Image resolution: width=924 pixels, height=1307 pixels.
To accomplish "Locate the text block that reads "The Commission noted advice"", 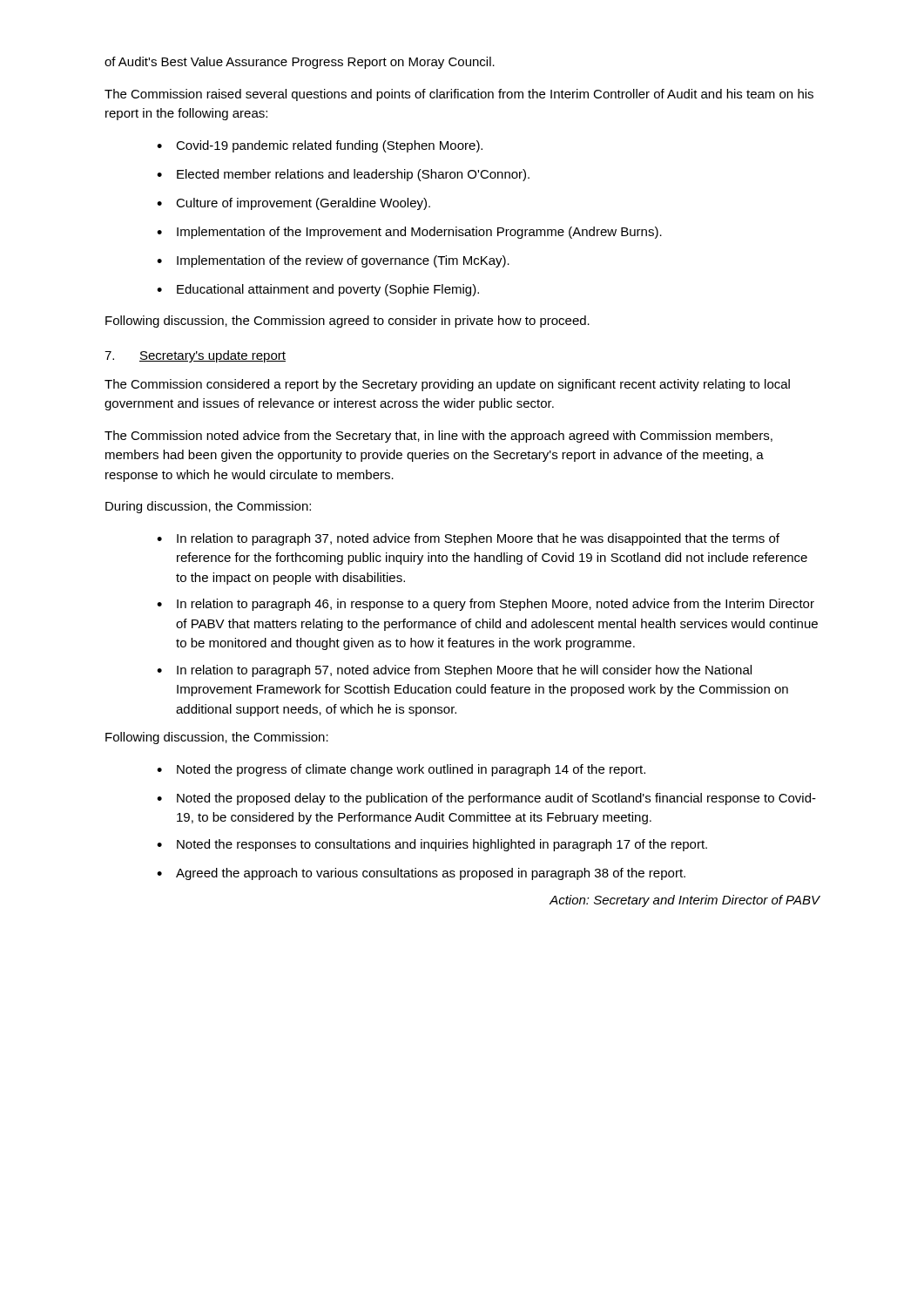I will click(x=439, y=455).
